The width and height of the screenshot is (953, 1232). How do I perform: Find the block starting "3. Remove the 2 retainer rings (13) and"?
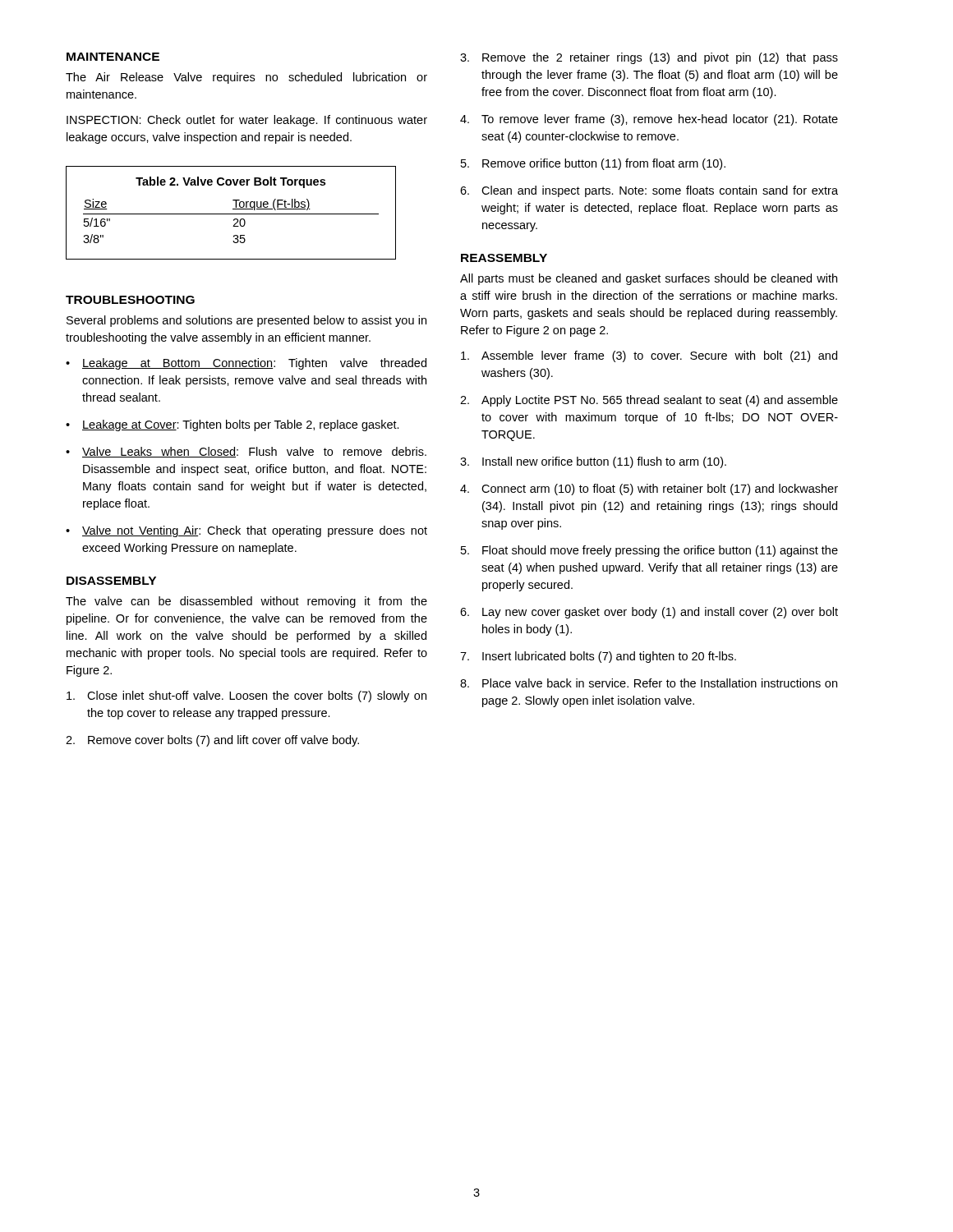[649, 75]
